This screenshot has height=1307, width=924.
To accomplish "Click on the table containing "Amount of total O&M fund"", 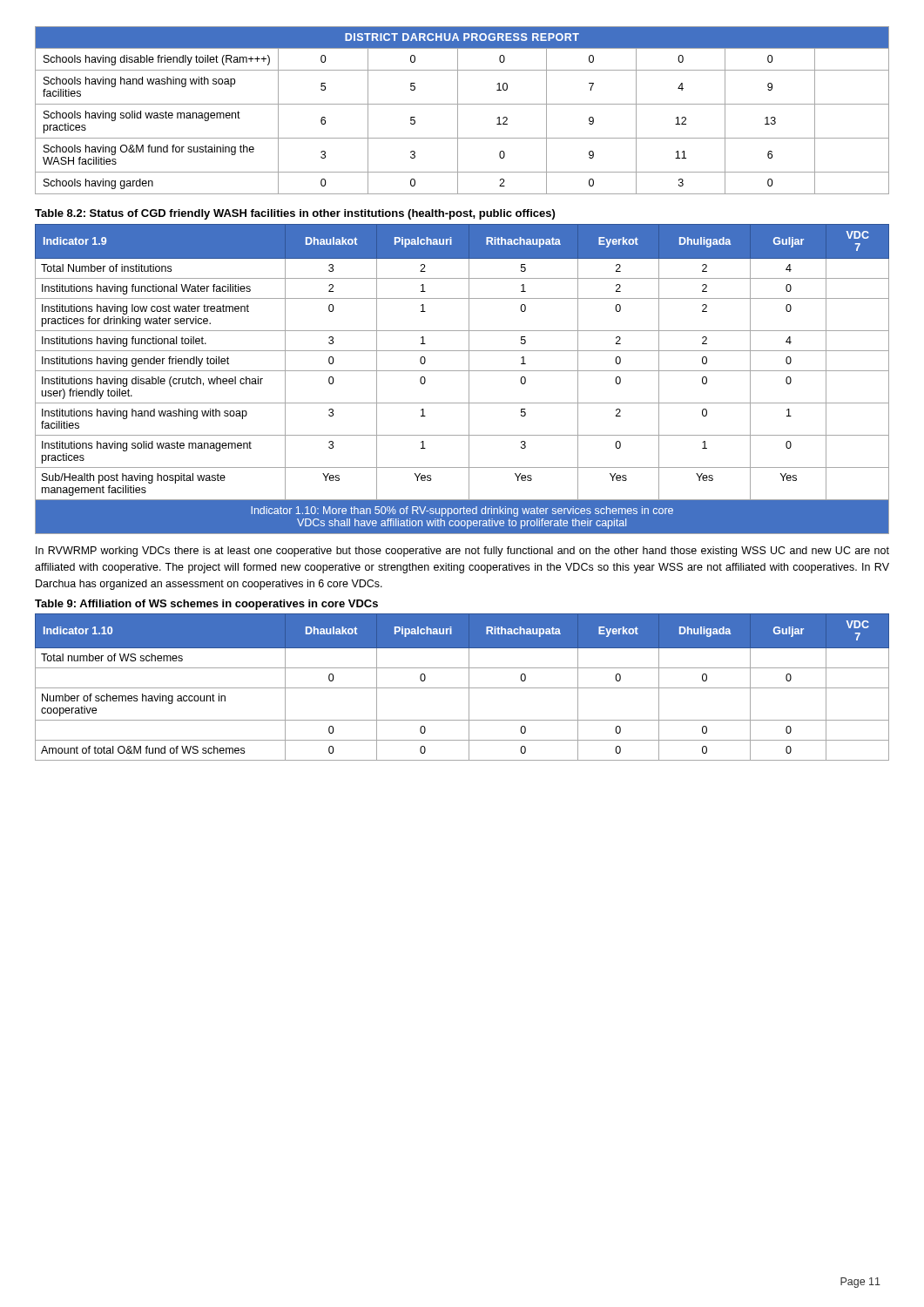I will tap(462, 687).
